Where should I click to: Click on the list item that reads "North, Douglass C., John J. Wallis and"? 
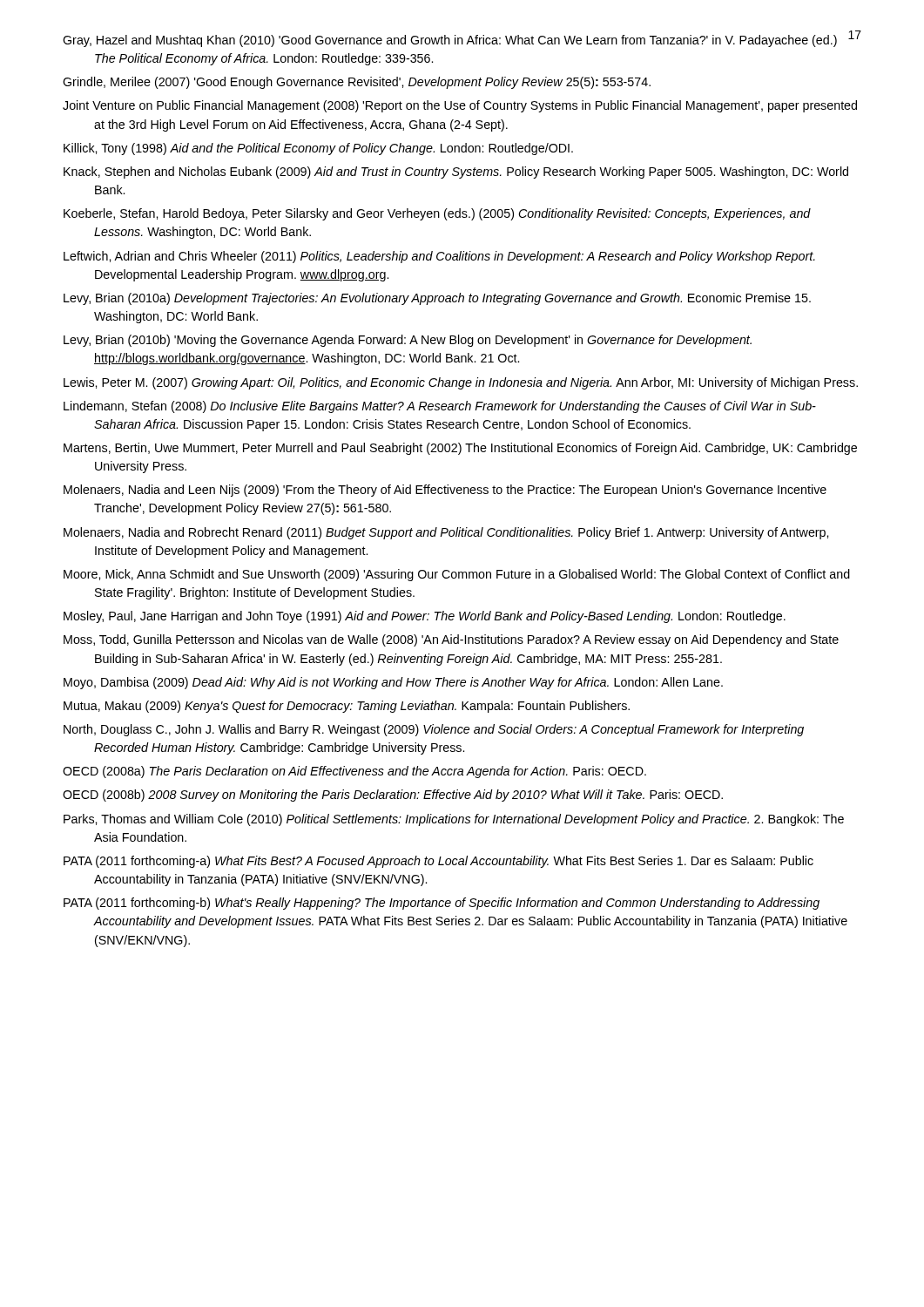point(433,739)
